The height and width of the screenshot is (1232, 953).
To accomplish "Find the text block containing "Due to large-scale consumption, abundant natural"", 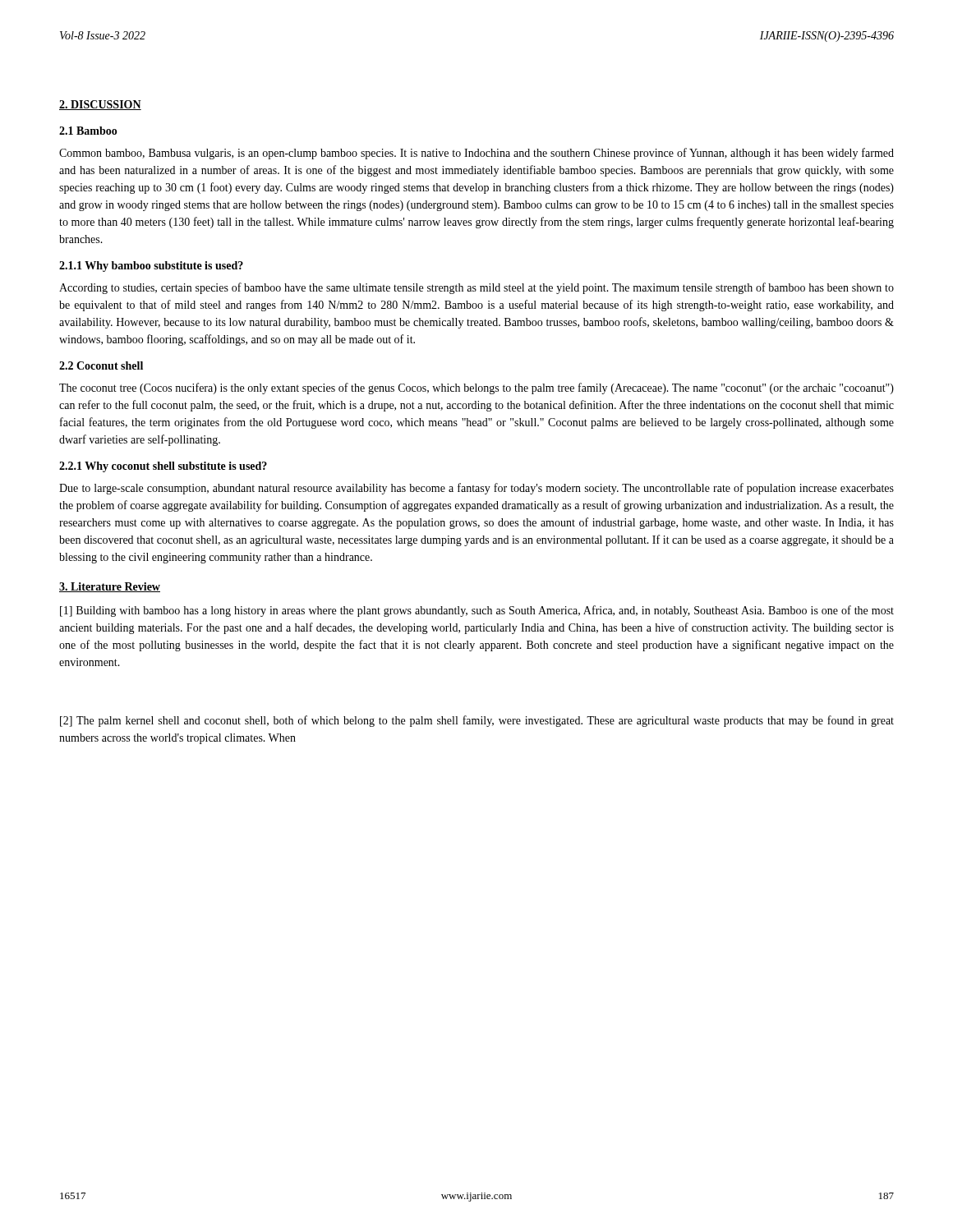I will (x=476, y=523).
